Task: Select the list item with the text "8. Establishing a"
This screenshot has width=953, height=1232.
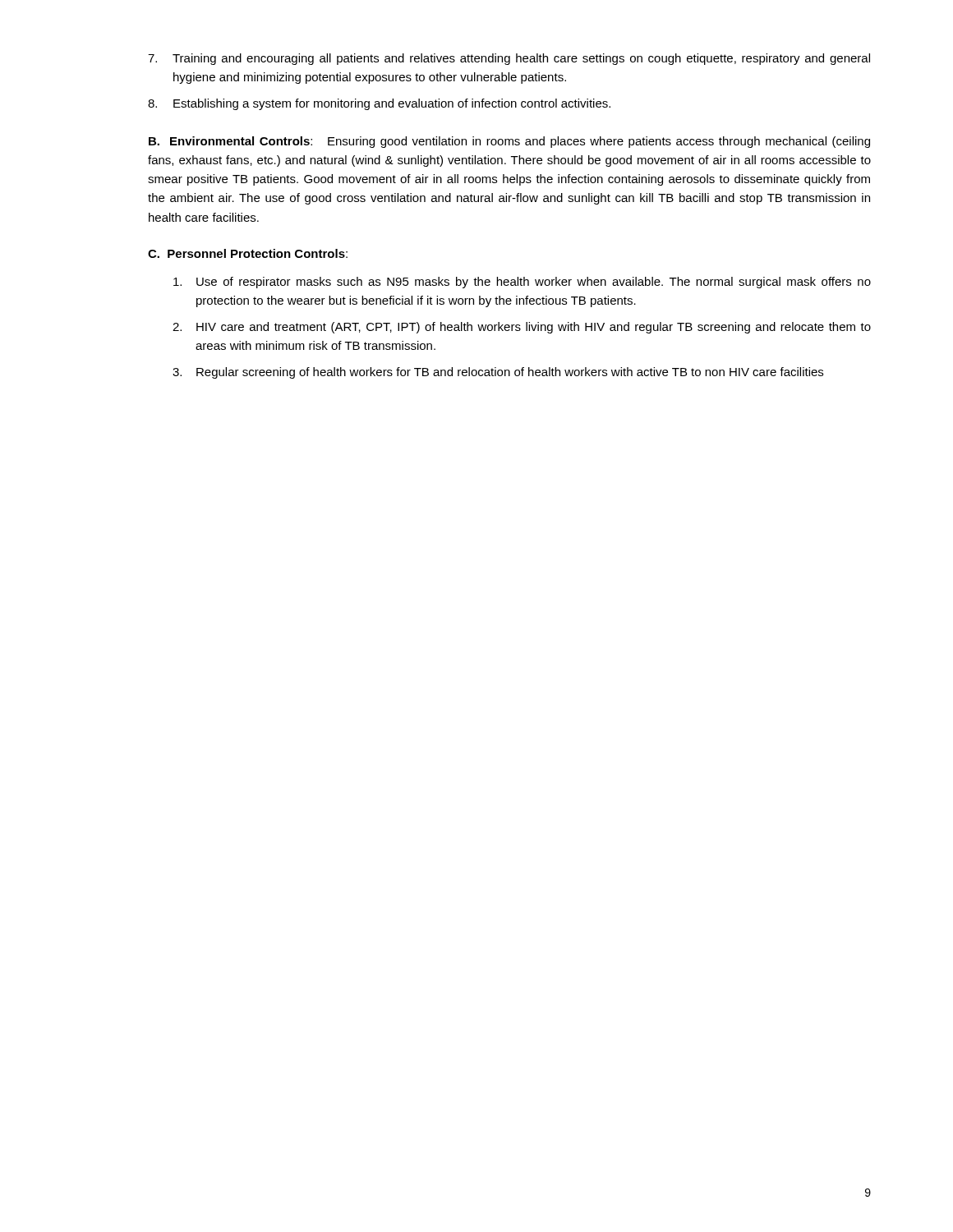Action: [509, 104]
